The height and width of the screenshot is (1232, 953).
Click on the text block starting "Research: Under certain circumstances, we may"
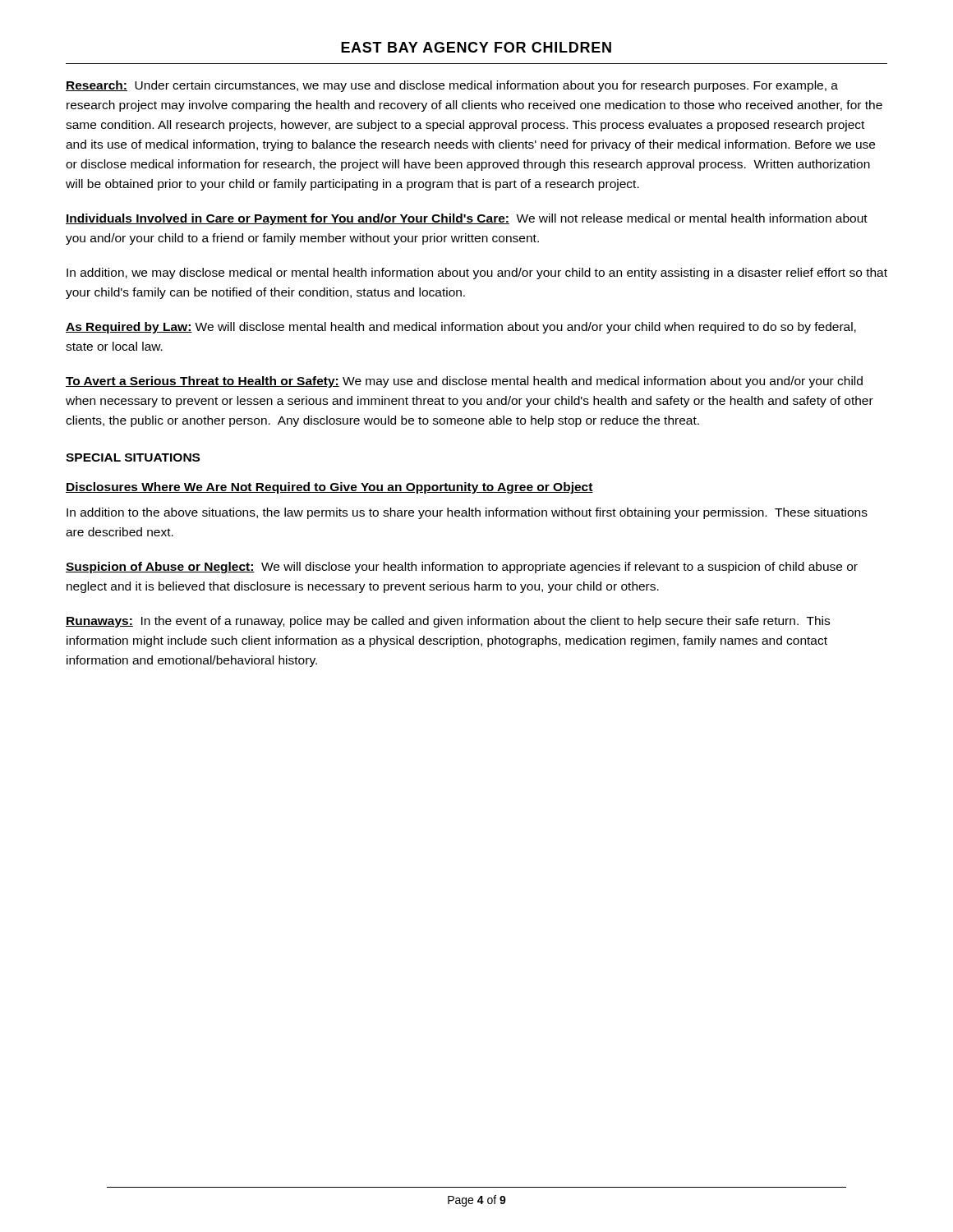(x=474, y=134)
